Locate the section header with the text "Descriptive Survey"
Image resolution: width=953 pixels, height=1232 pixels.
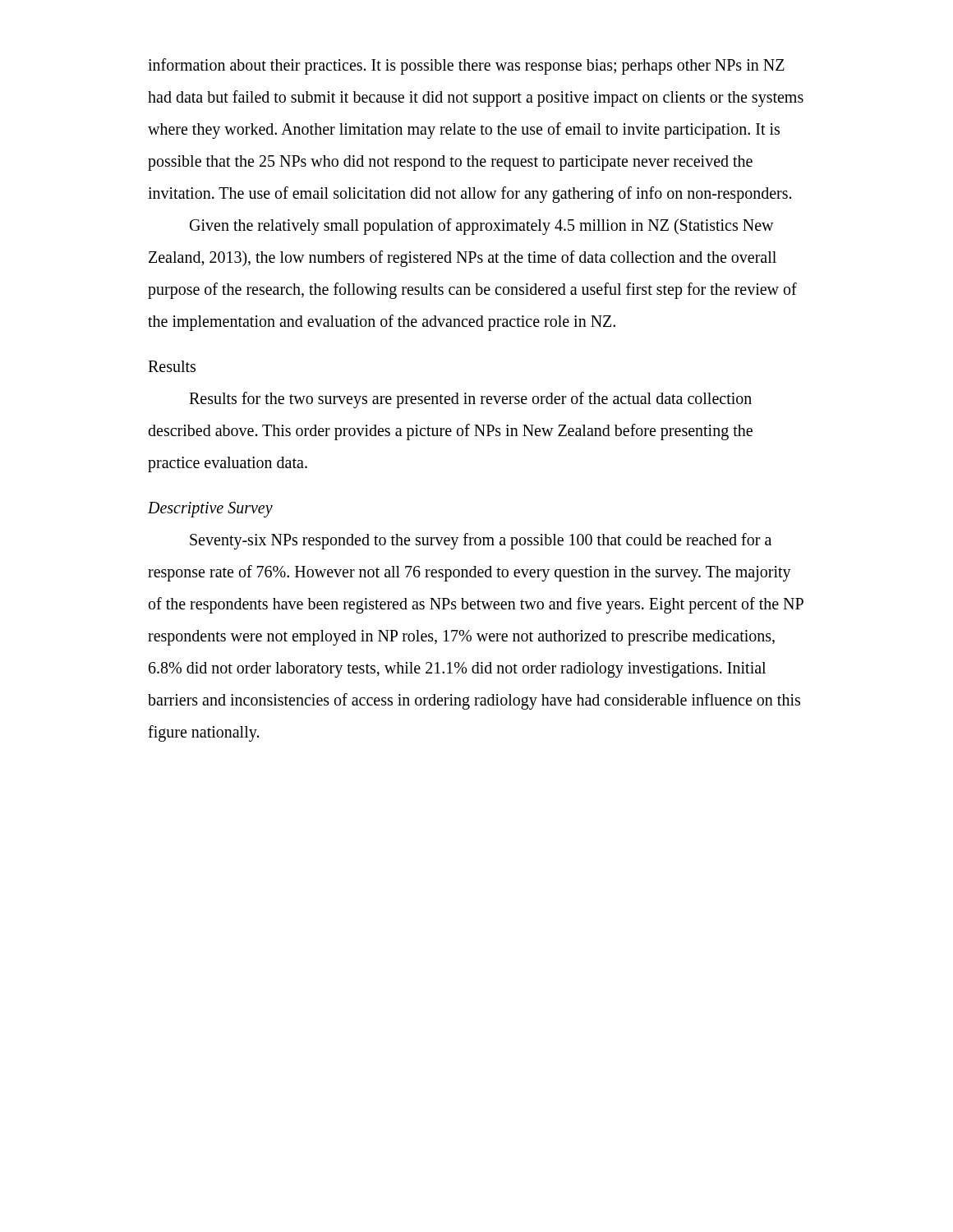pyautogui.click(x=210, y=508)
